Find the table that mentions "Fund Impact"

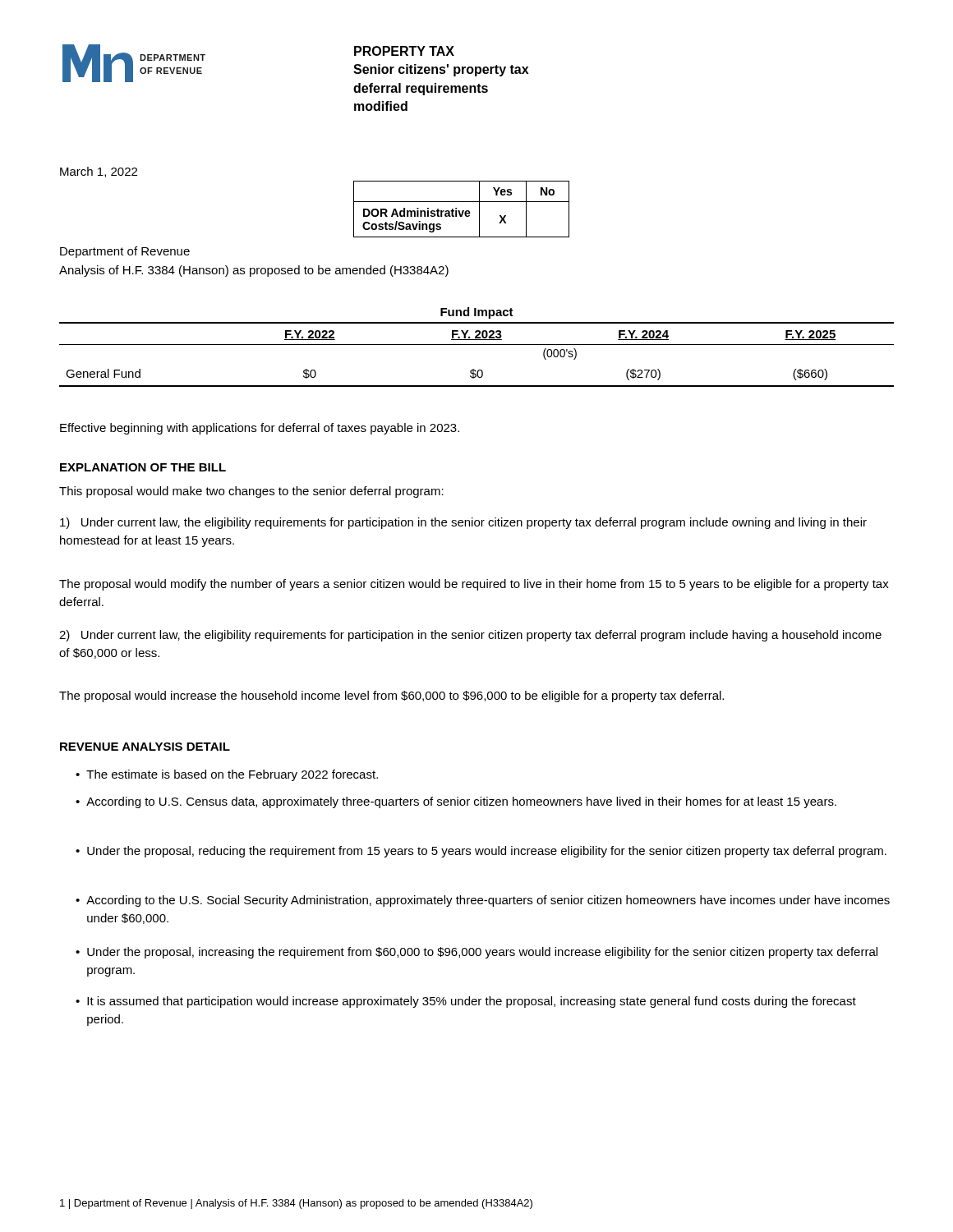[476, 345]
